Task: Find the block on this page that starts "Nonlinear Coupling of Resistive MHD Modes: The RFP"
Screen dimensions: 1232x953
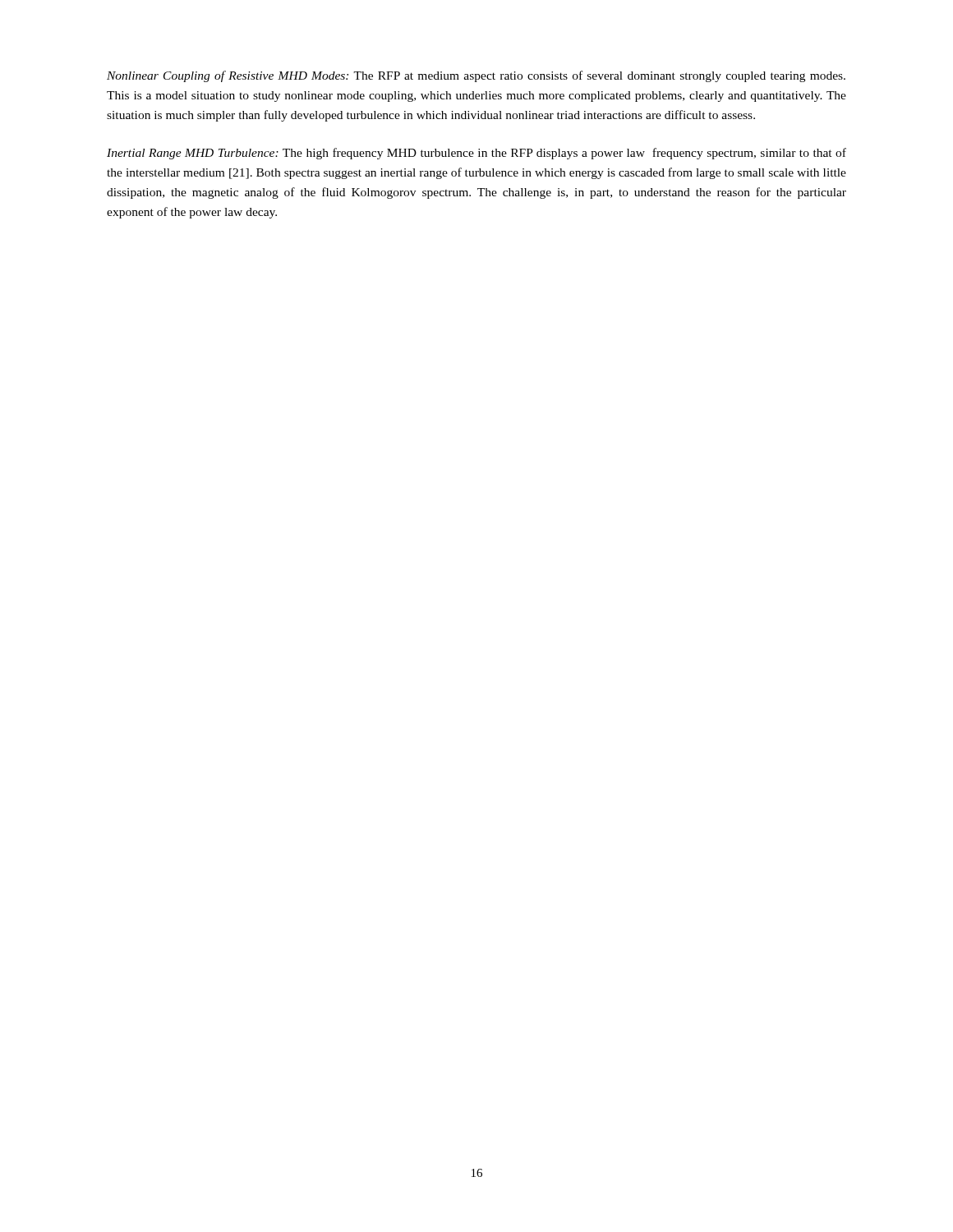Action: 476,95
